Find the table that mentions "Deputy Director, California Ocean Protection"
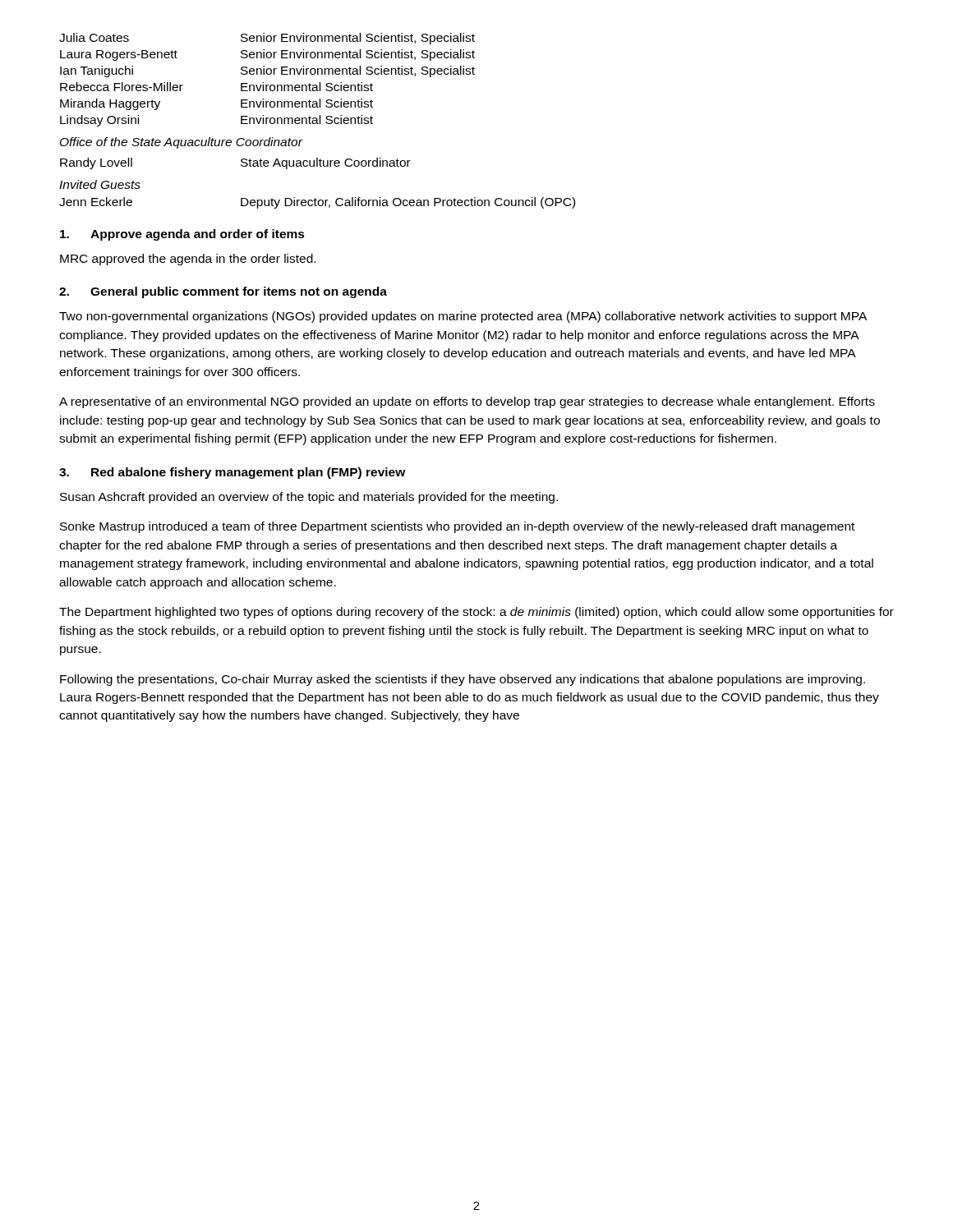The width and height of the screenshot is (953, 1232). tap(476, 202)
